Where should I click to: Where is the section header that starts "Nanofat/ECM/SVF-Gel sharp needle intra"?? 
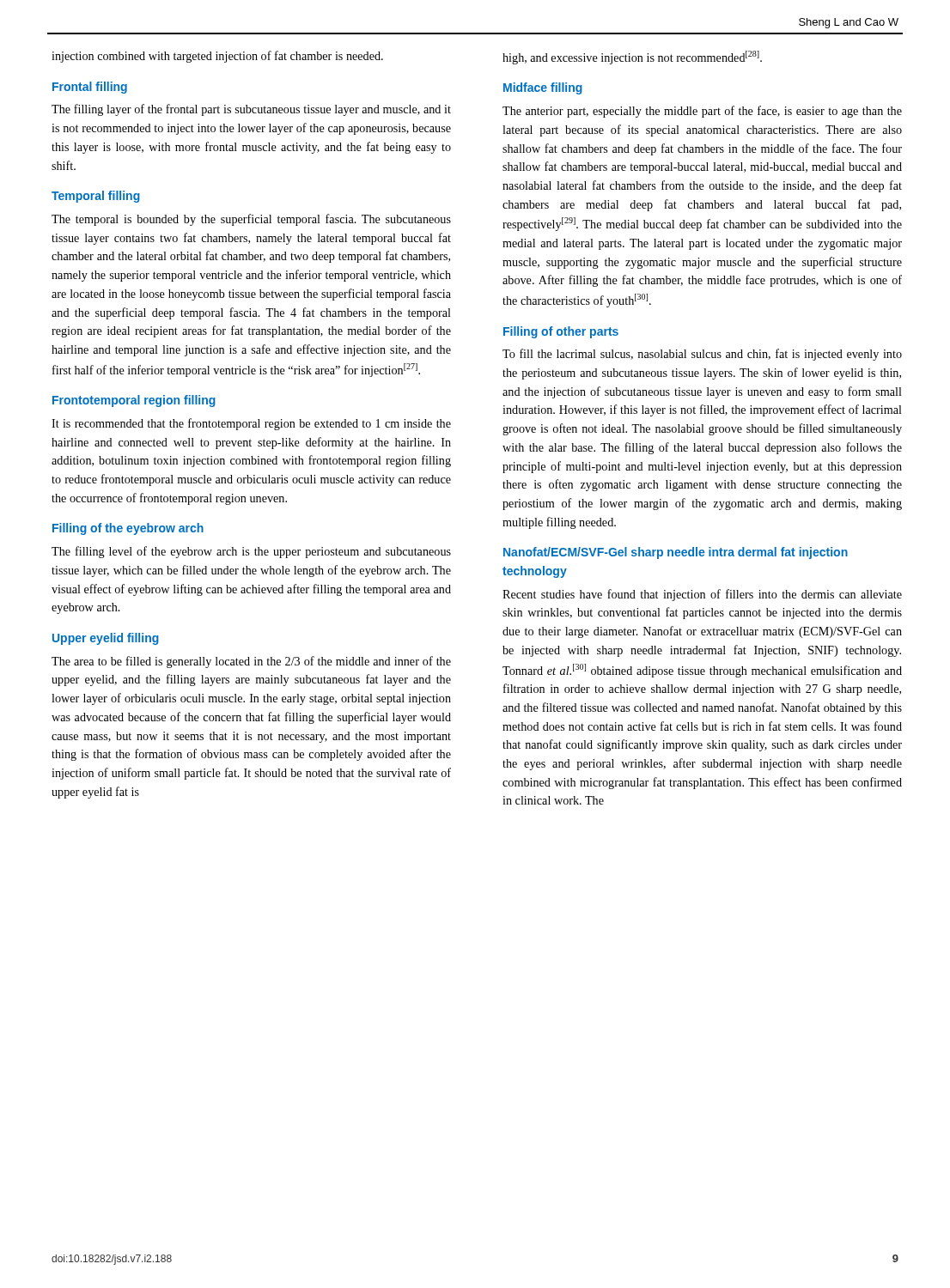click(x=675, y=562)
